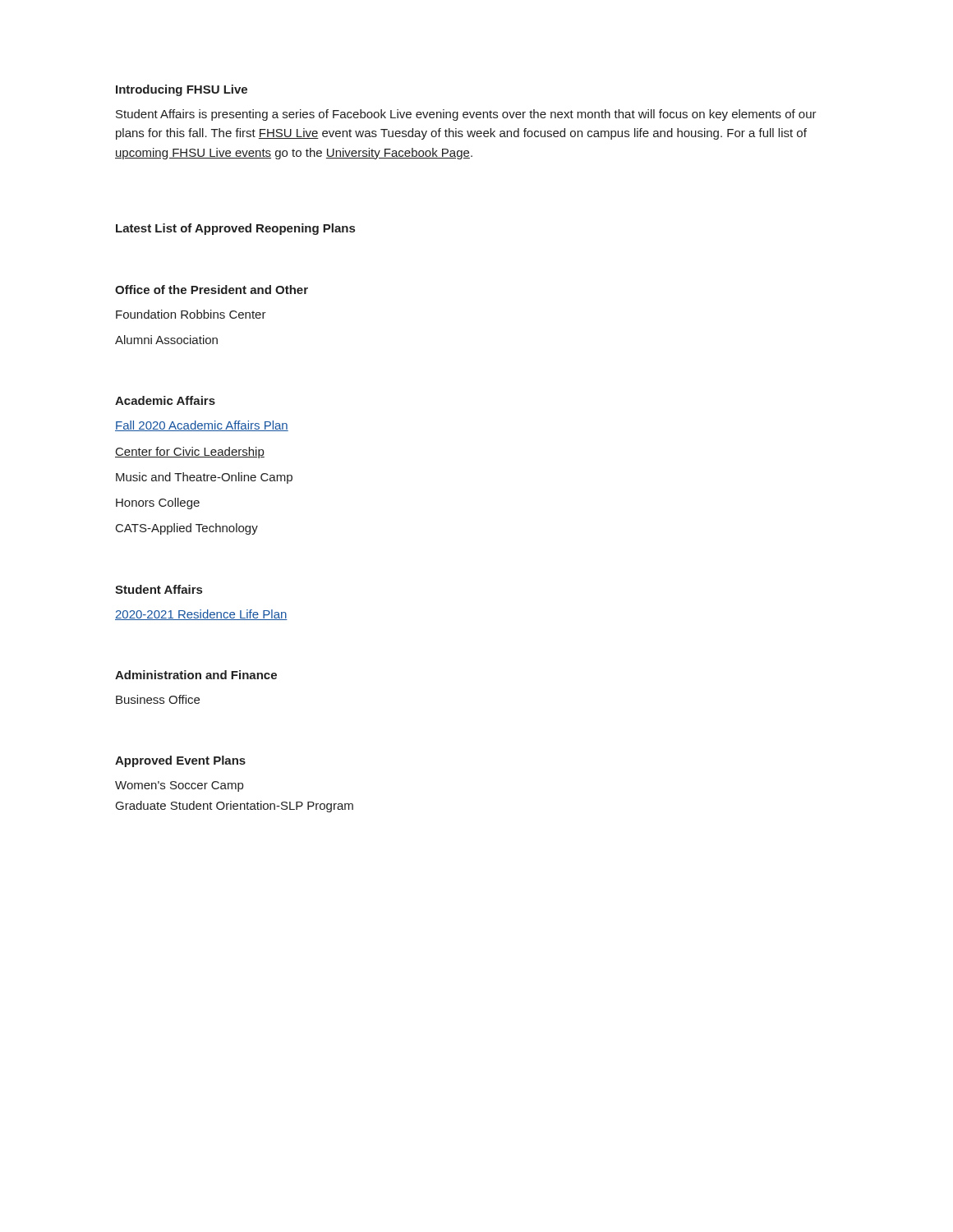Find the block on this page that starts "Student Affairs is presenting a series"
The width and height of the screenshot is (953, 1232).
(x=466, y=133)
